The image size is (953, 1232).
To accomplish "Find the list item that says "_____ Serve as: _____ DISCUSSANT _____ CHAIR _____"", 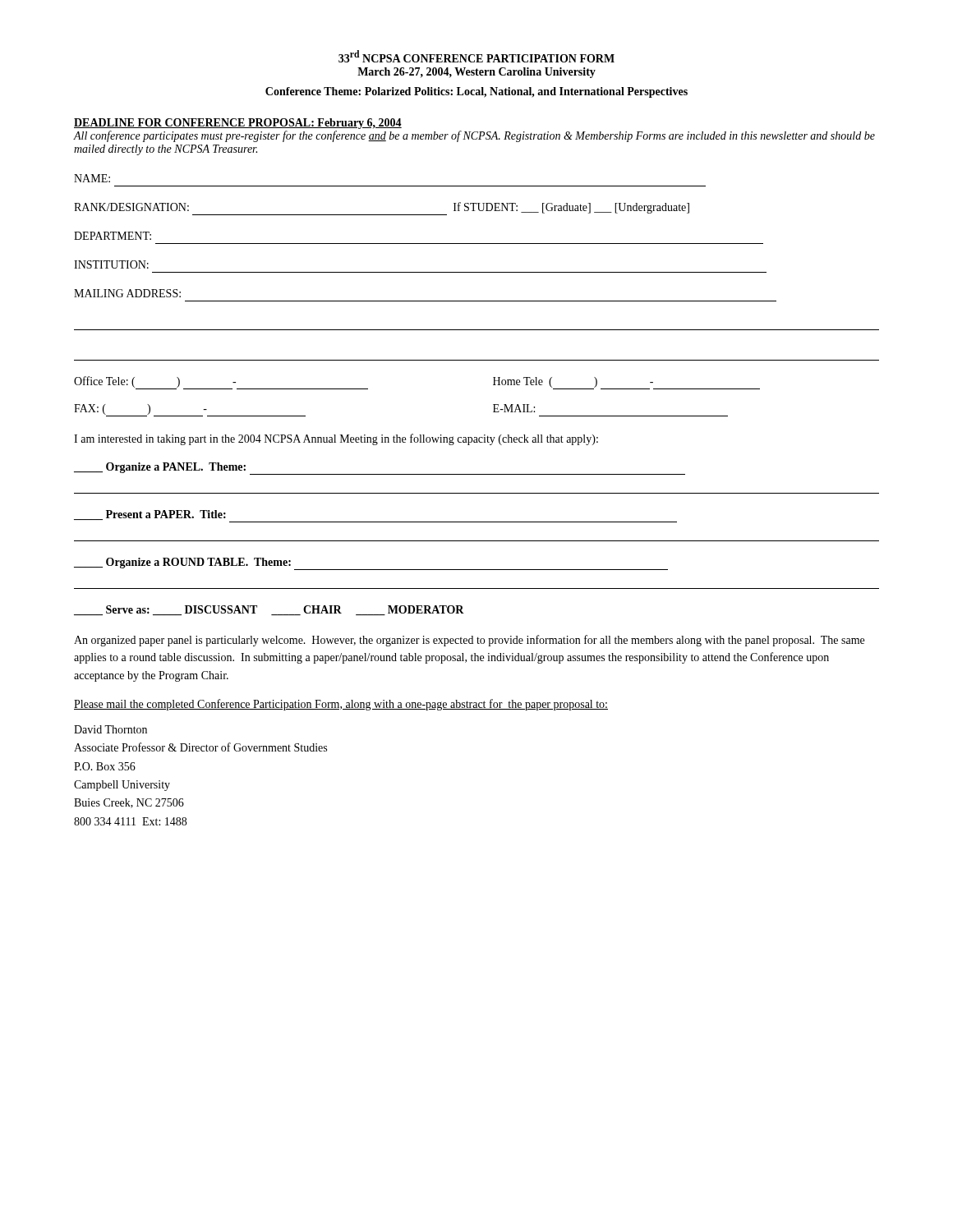I will (269, 610).
